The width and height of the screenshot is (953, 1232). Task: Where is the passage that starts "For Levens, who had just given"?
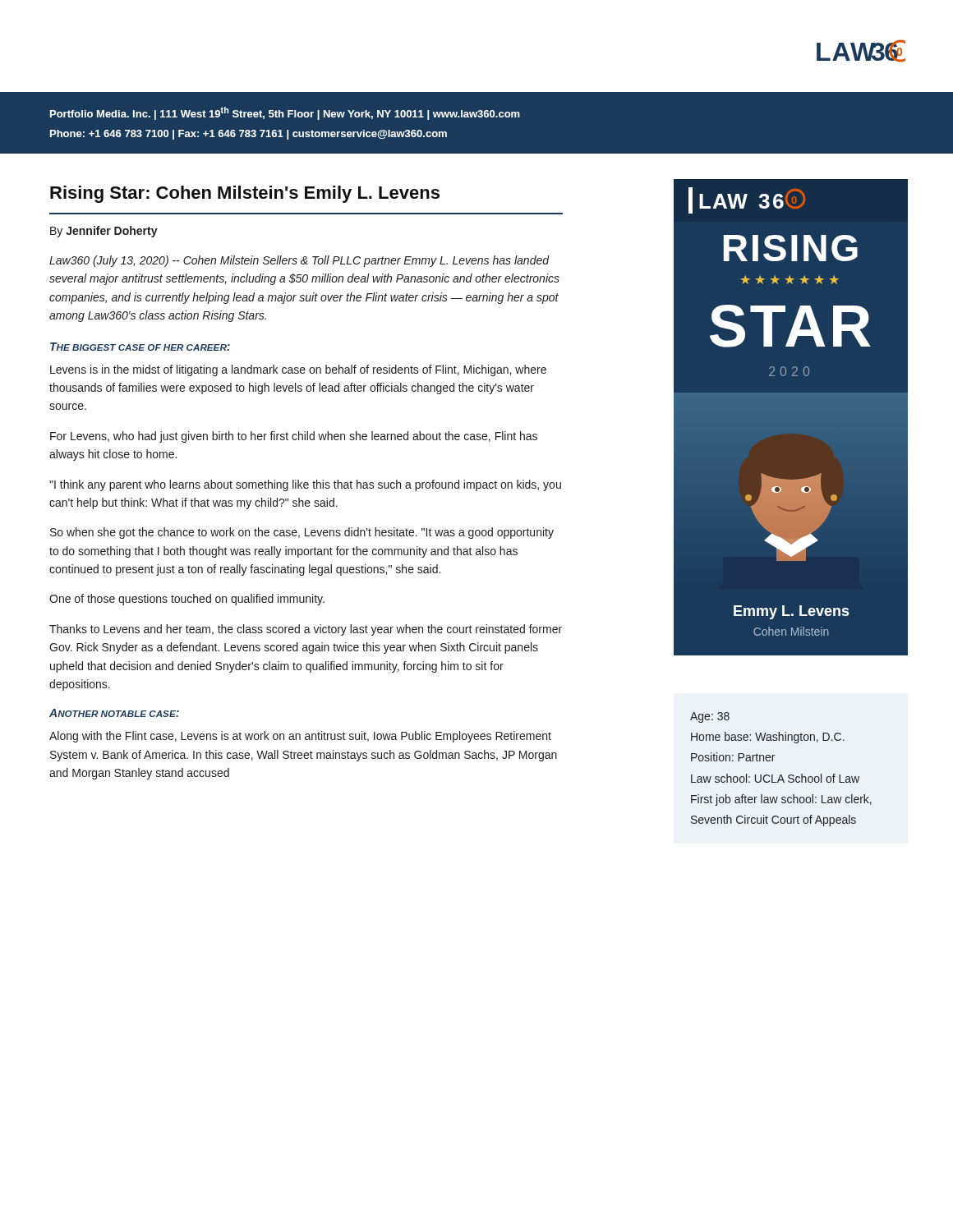point(294,445)
